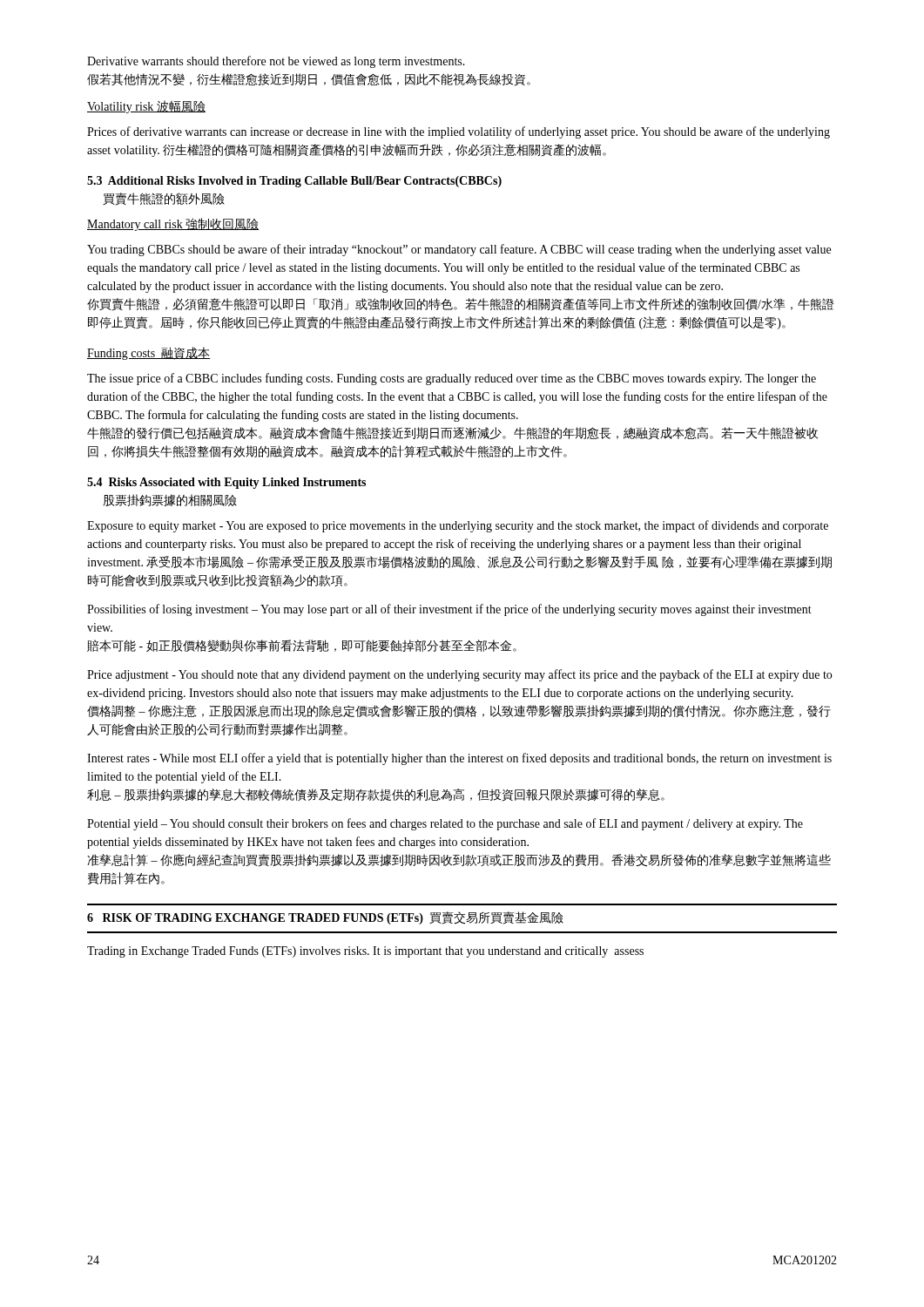Find the text block starting "You trading CBBCs should be"

pyautogui.click(x=462, y=286)
